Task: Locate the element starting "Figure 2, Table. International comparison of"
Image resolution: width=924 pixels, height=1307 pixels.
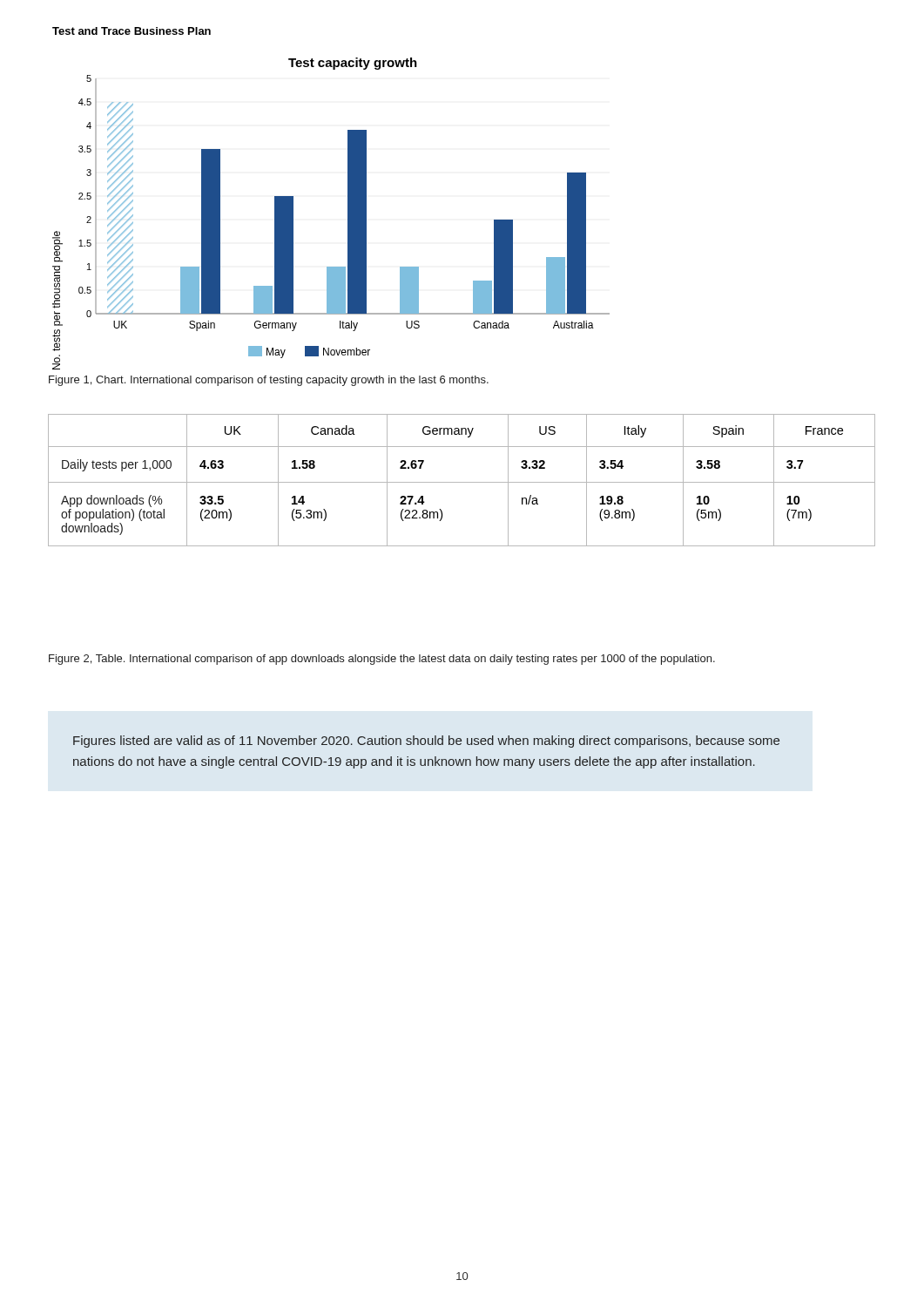Action: [382, 658]
